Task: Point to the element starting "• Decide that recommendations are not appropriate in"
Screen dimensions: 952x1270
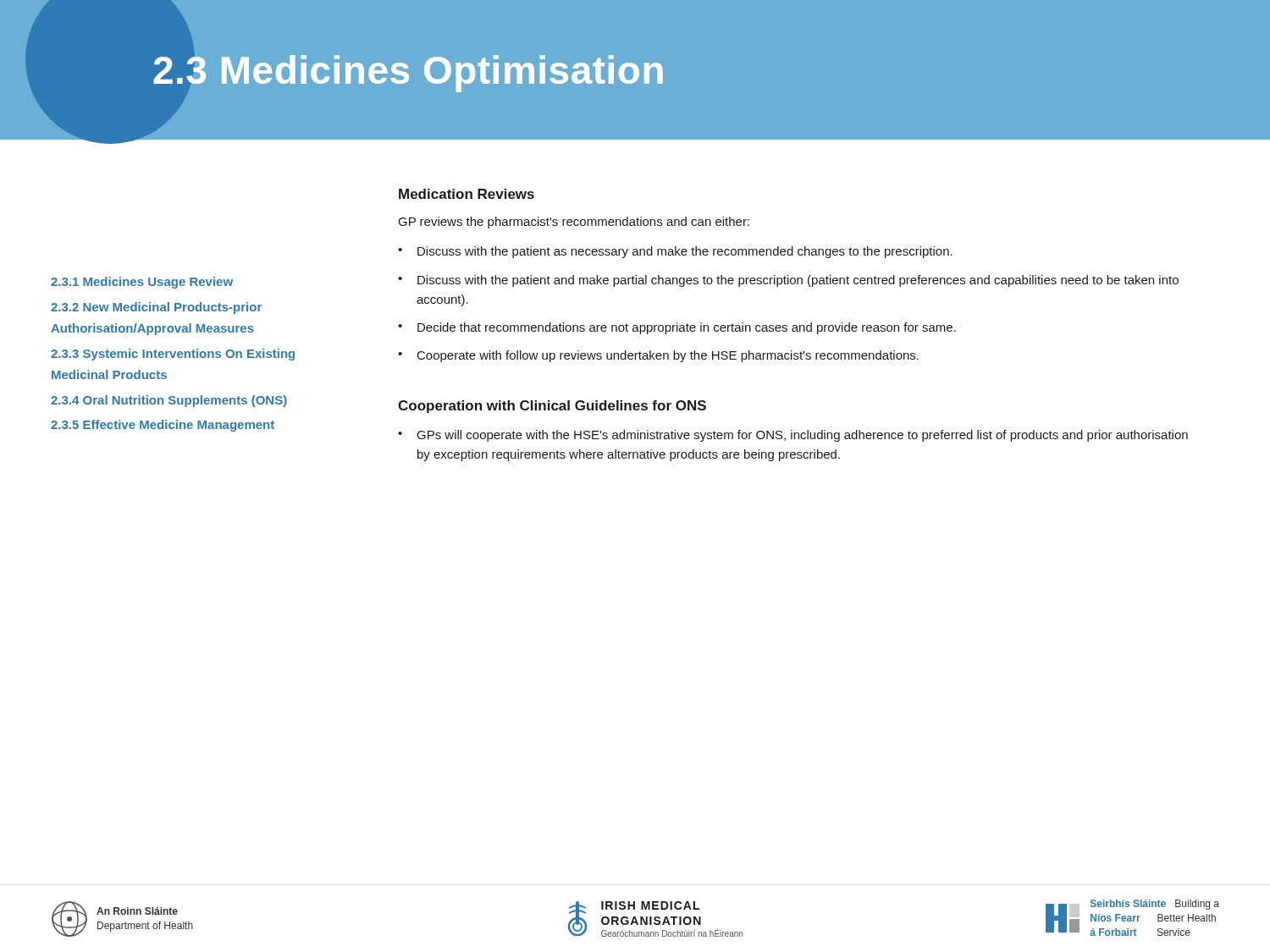Action: click(x=677, y=327)
